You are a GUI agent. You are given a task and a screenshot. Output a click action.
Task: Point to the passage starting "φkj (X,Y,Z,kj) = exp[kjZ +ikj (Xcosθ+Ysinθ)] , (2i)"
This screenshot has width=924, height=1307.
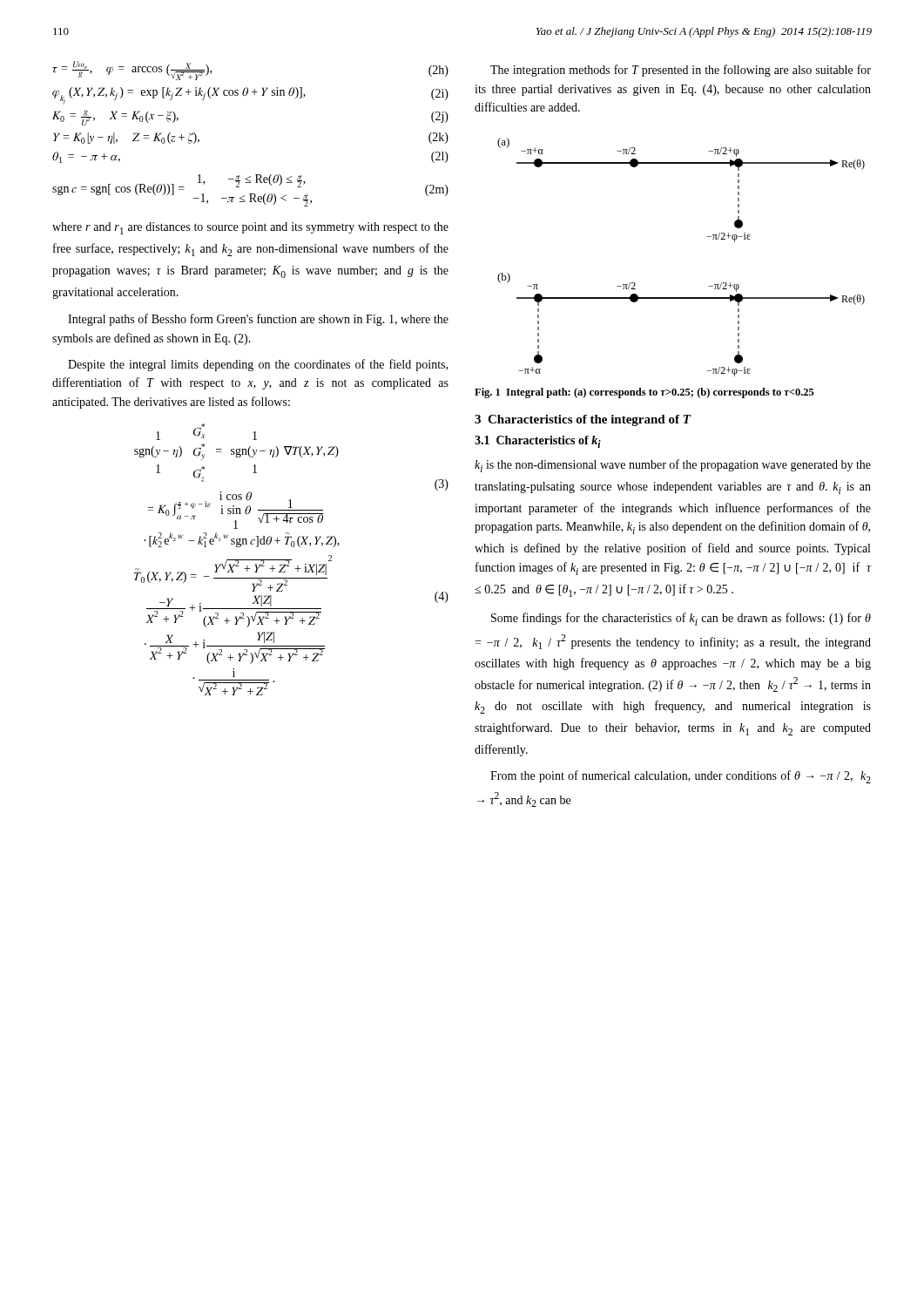coord(250,94)
